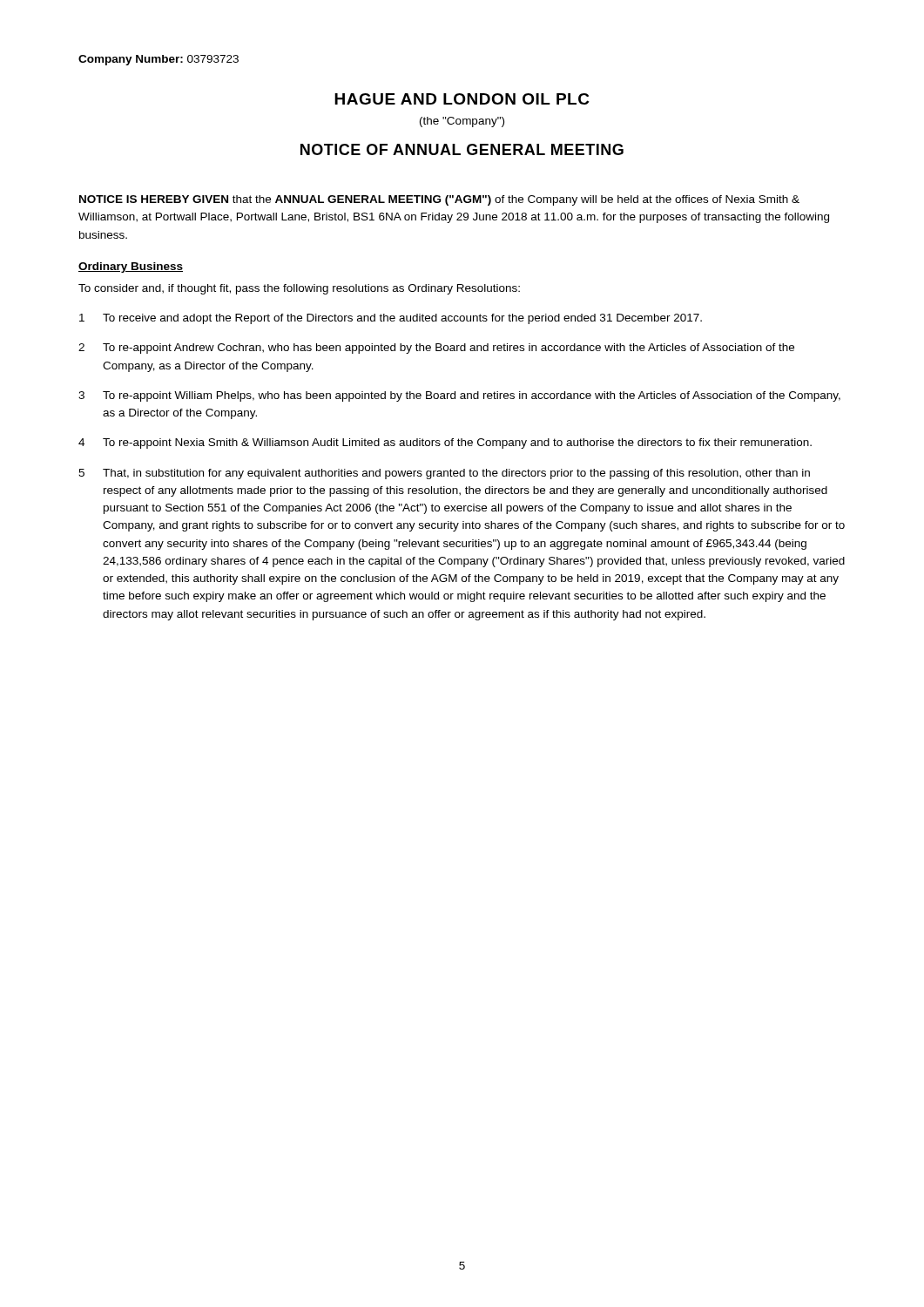Screen dimensions: 1307x924
Task: Select the section header
Action: [131, 266]
